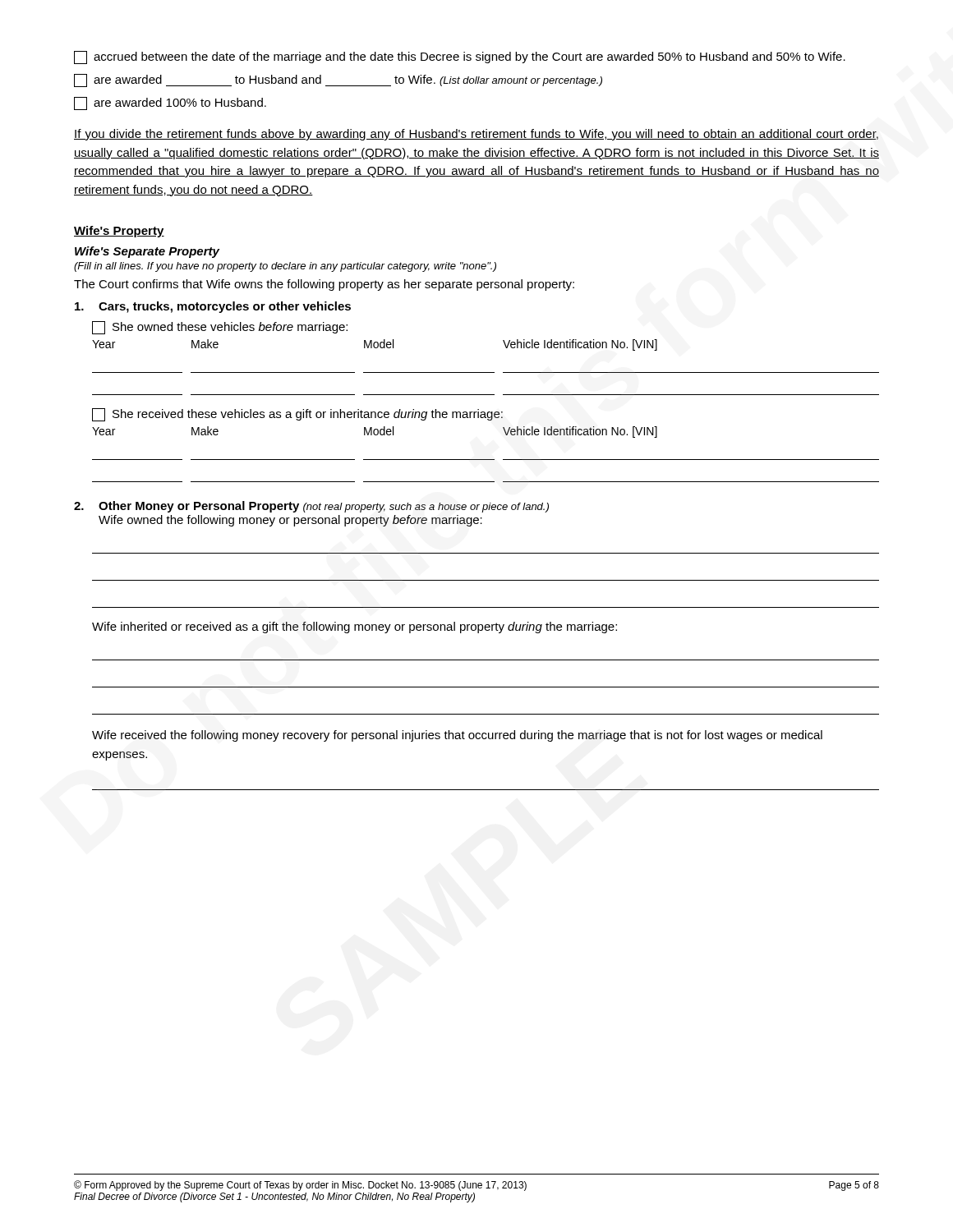Select the element starting "Wife received the following"

pyautogui.click(x=457, y=744)
